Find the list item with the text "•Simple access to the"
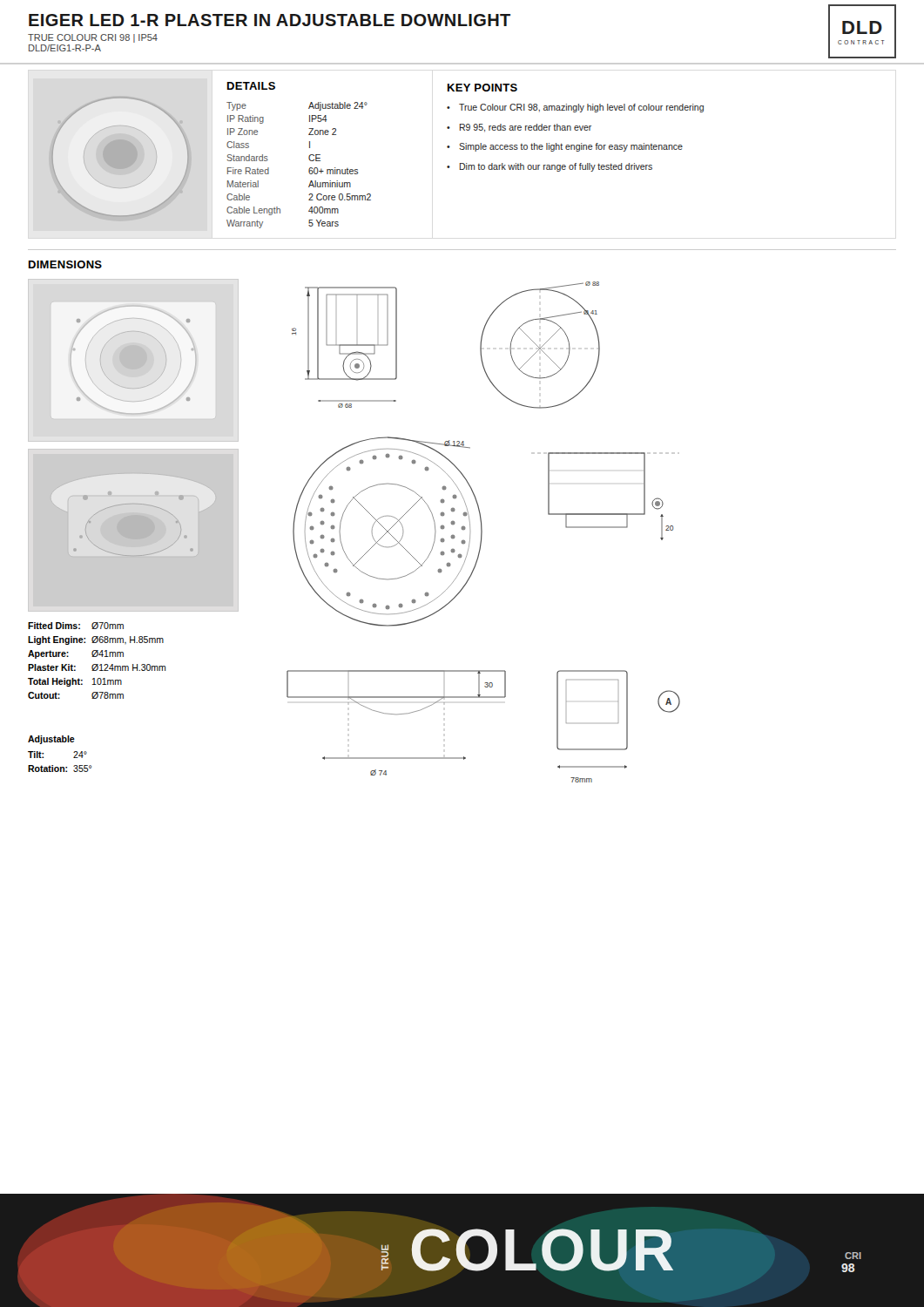Image resolution: width=924 pixels, height=1307 pixels. [x=565, y=147]
